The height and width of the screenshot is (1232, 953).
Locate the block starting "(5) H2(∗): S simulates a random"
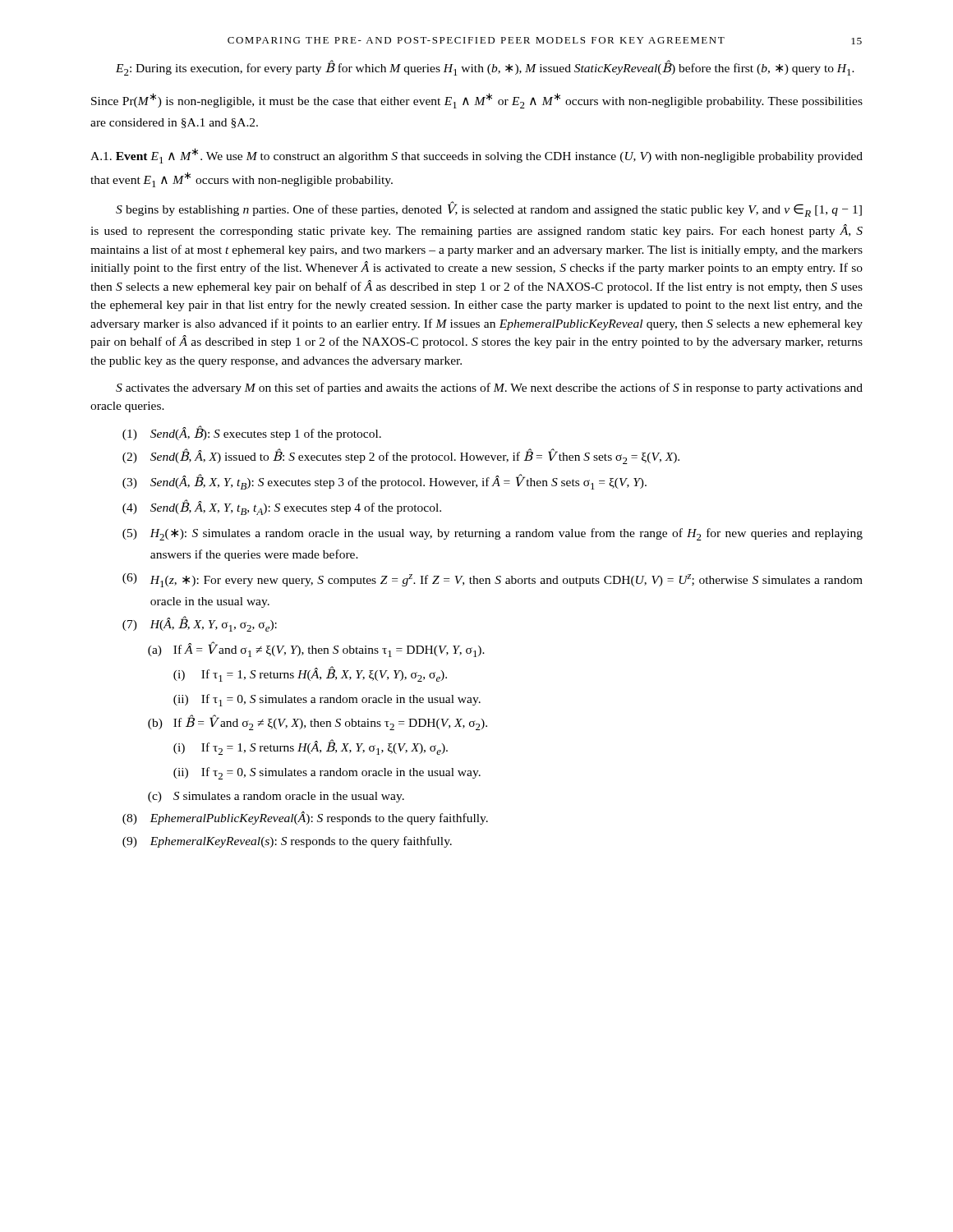coord(492,544)
